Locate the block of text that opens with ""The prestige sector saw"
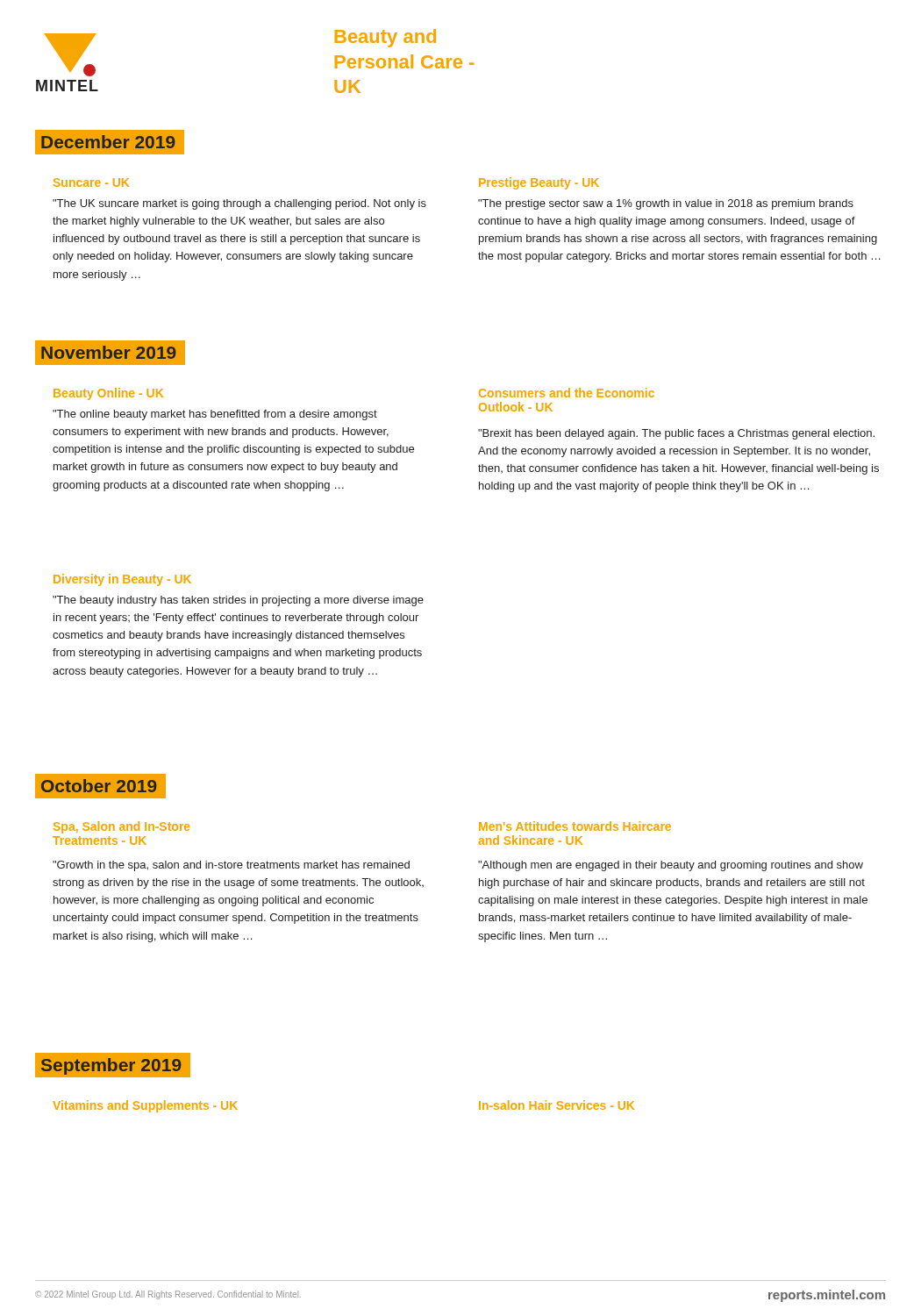 (680, 230)
